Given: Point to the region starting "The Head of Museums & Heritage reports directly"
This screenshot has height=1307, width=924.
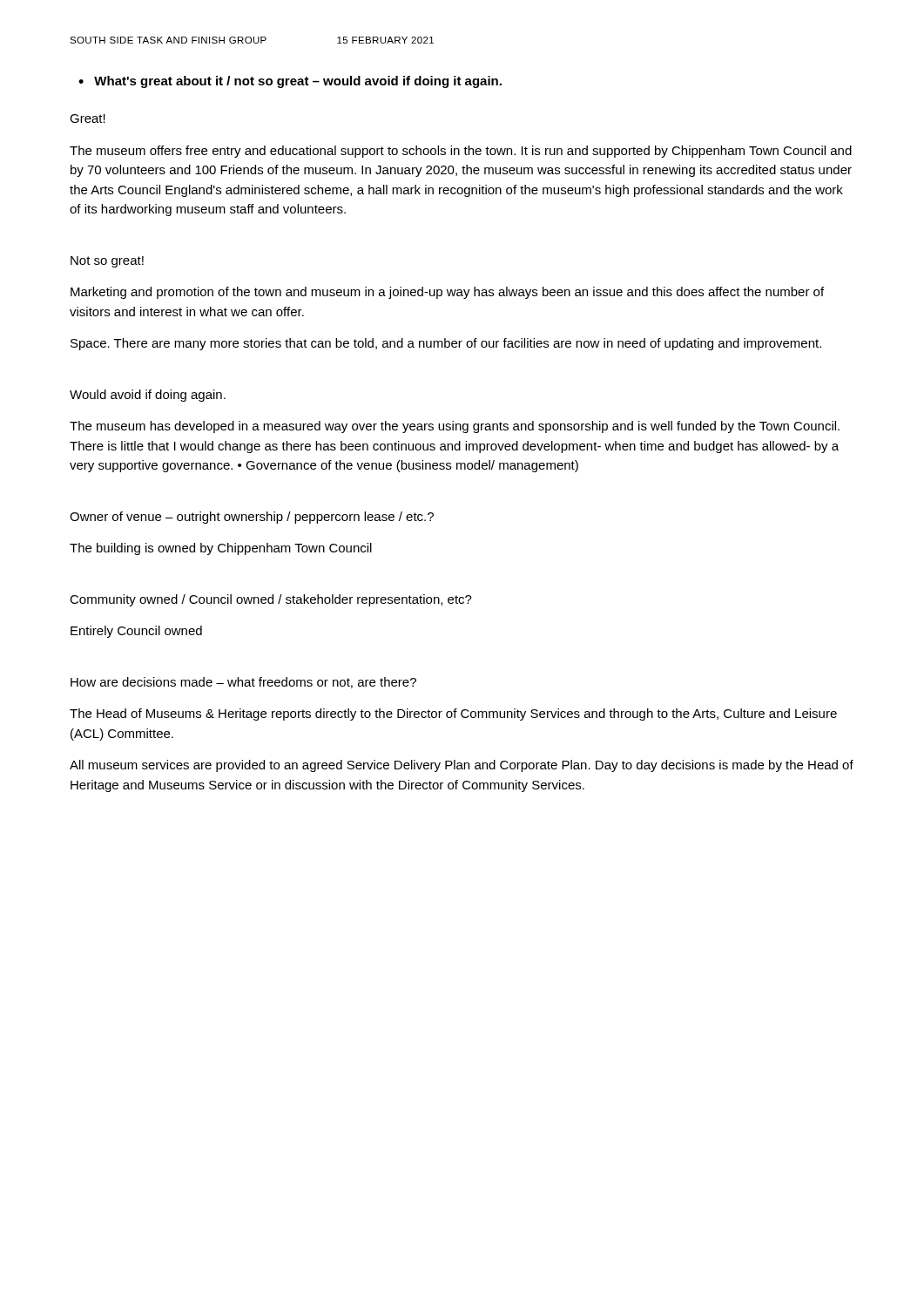Looking at the screenshot, I should 453,723.
